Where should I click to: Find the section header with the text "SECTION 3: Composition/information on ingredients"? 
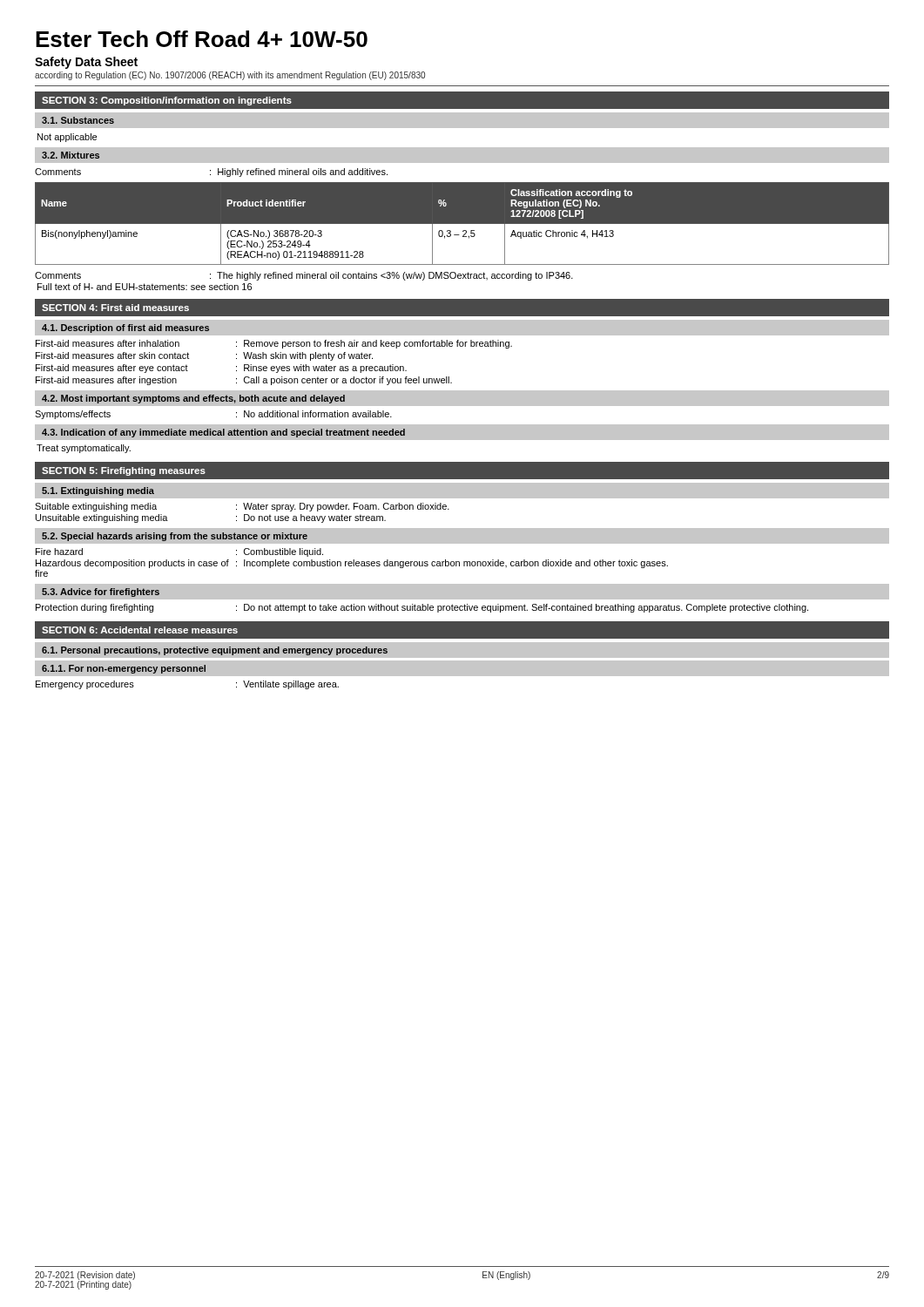[167, 100]
